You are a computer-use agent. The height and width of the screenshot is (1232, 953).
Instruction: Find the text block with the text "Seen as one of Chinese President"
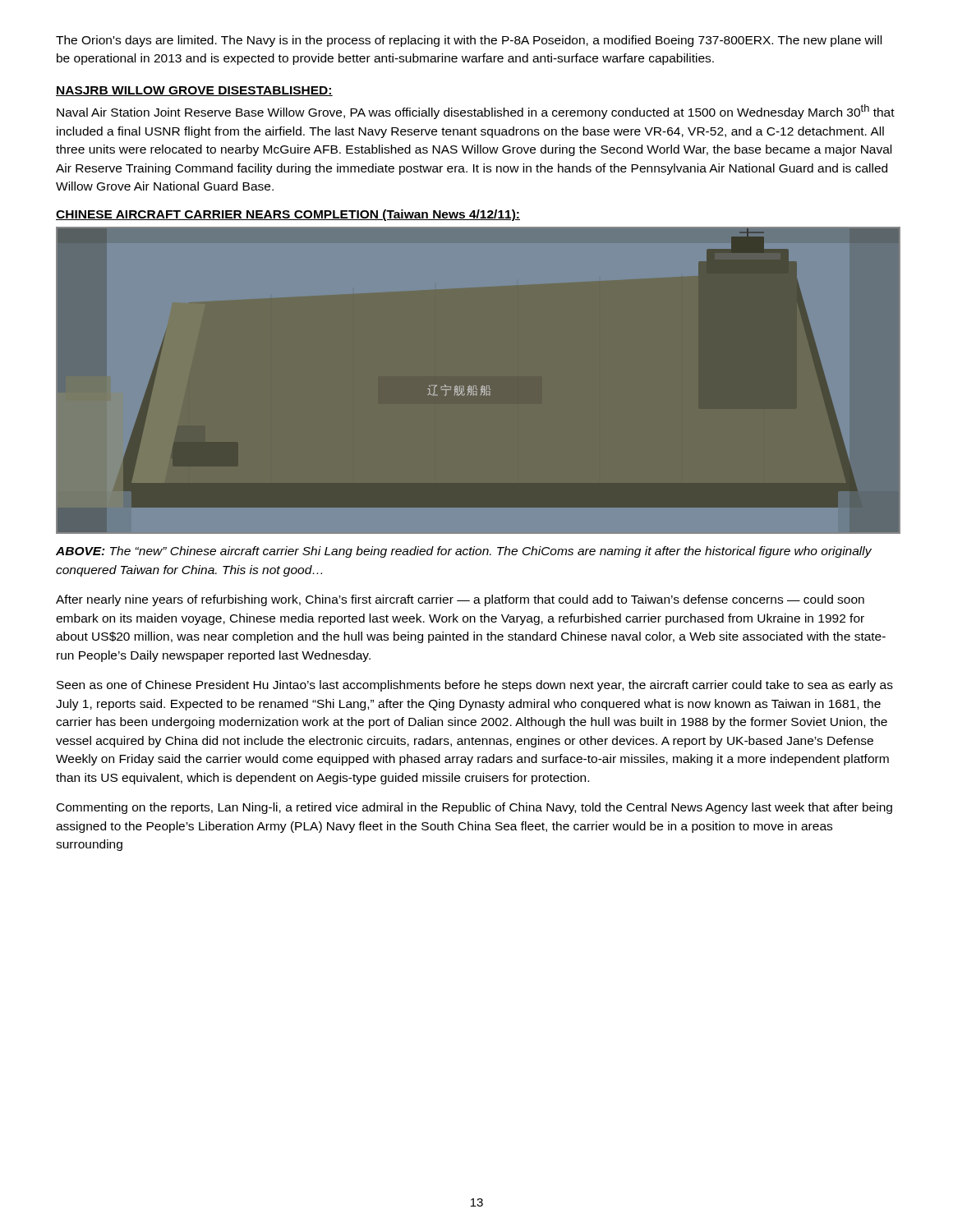[x=474, y=731]
